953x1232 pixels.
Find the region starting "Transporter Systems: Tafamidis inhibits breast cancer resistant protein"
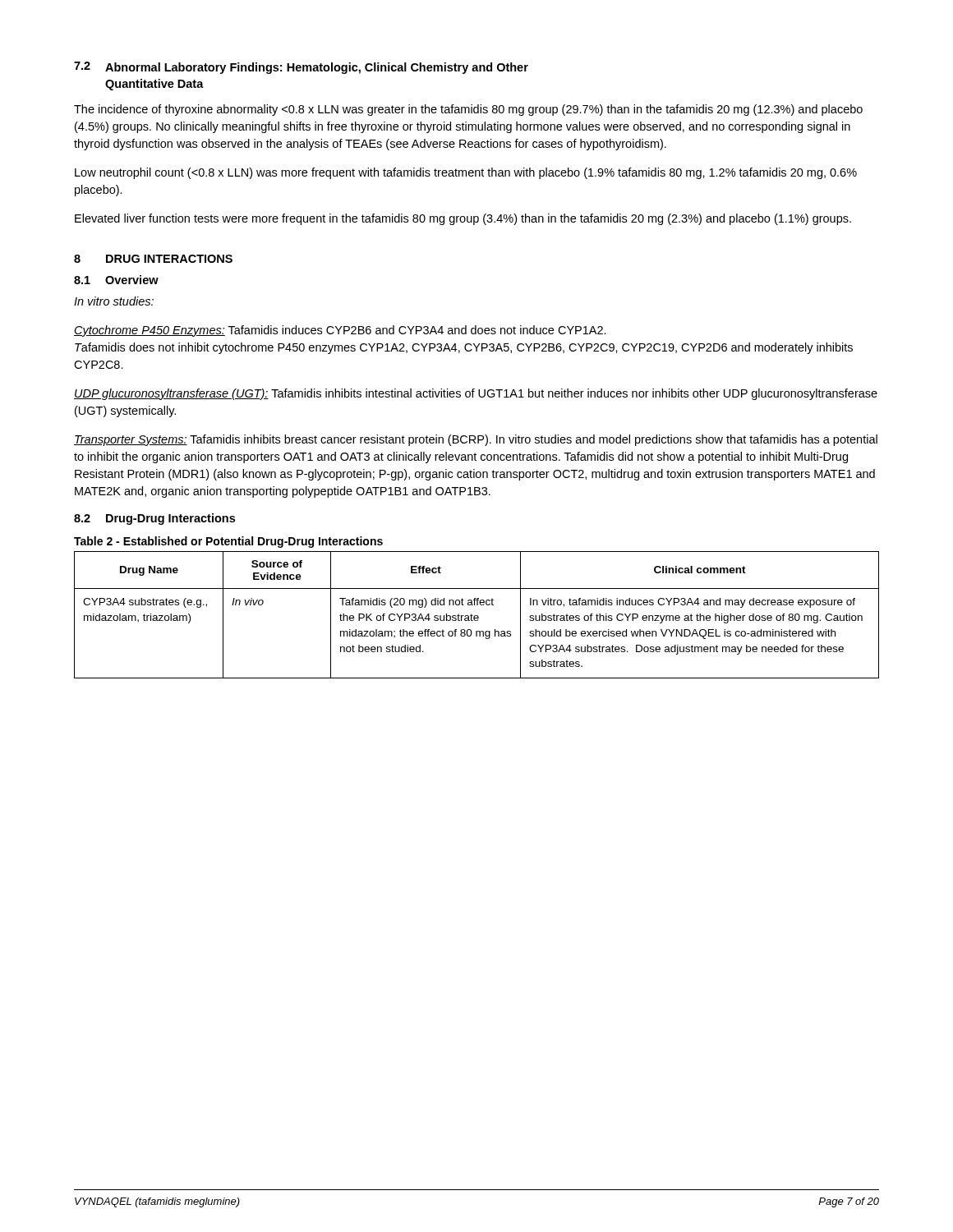tap(476, 466)
